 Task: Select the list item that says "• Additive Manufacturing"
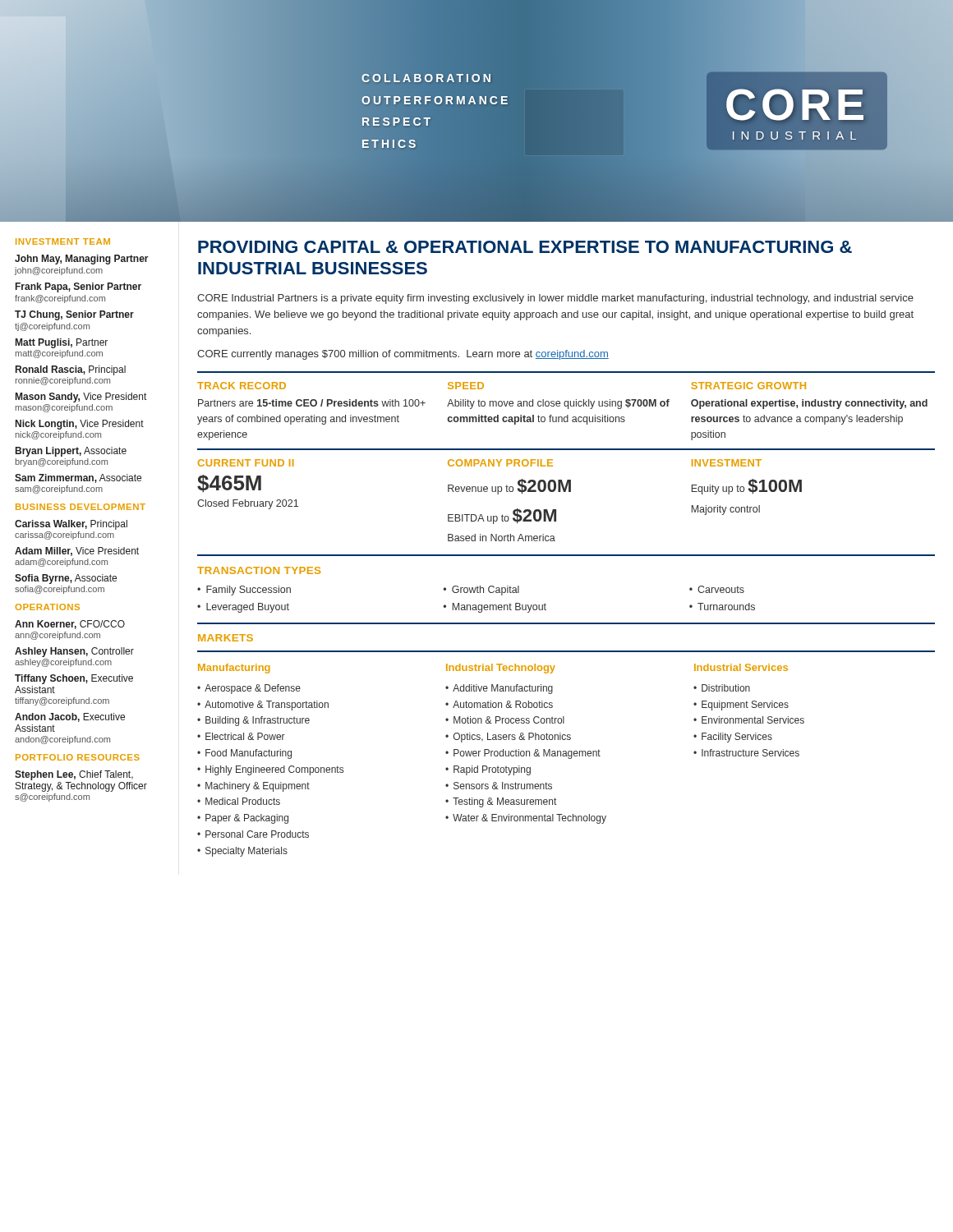[499, 689]
